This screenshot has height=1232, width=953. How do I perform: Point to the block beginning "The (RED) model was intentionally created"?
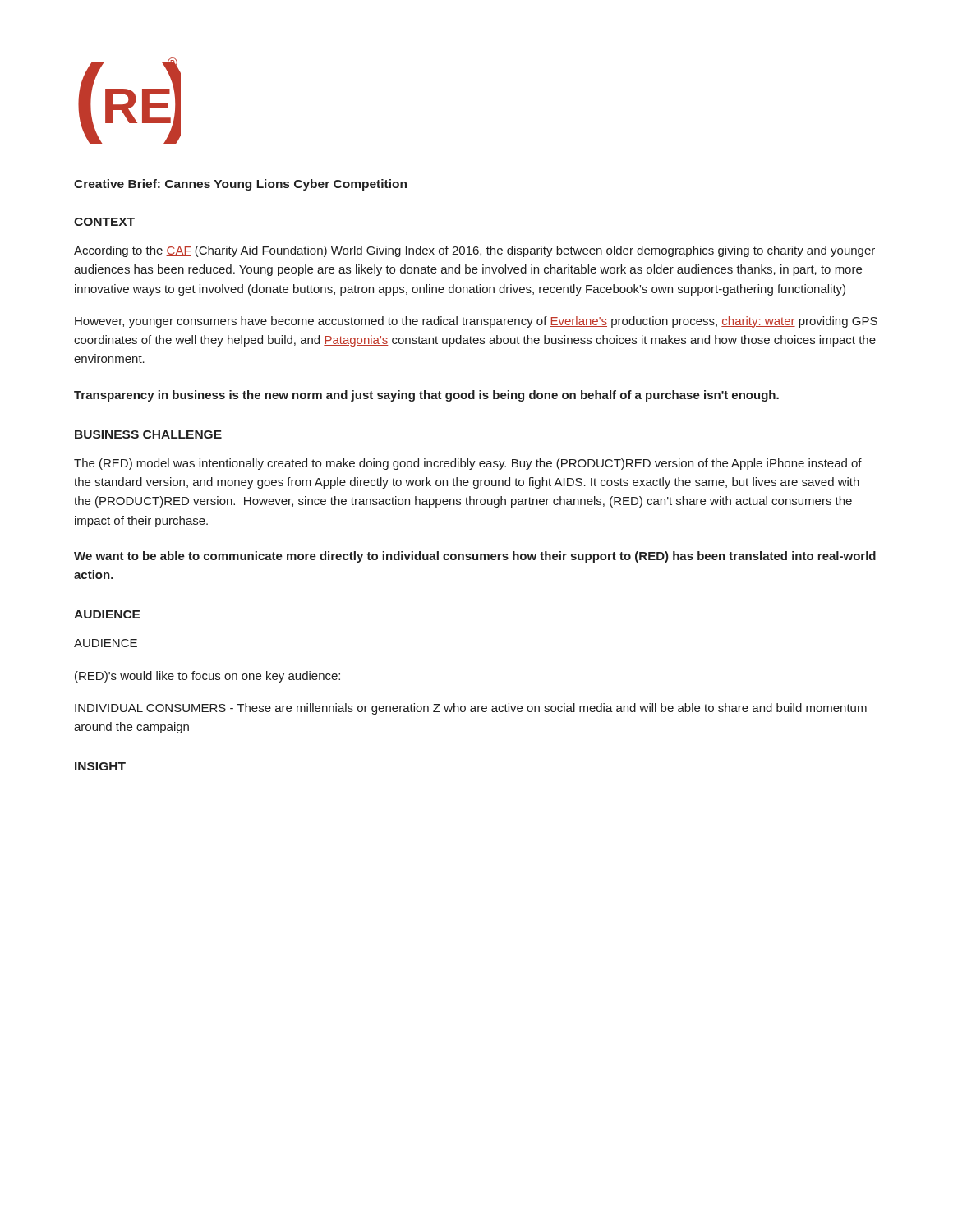(x=468, y=491)
